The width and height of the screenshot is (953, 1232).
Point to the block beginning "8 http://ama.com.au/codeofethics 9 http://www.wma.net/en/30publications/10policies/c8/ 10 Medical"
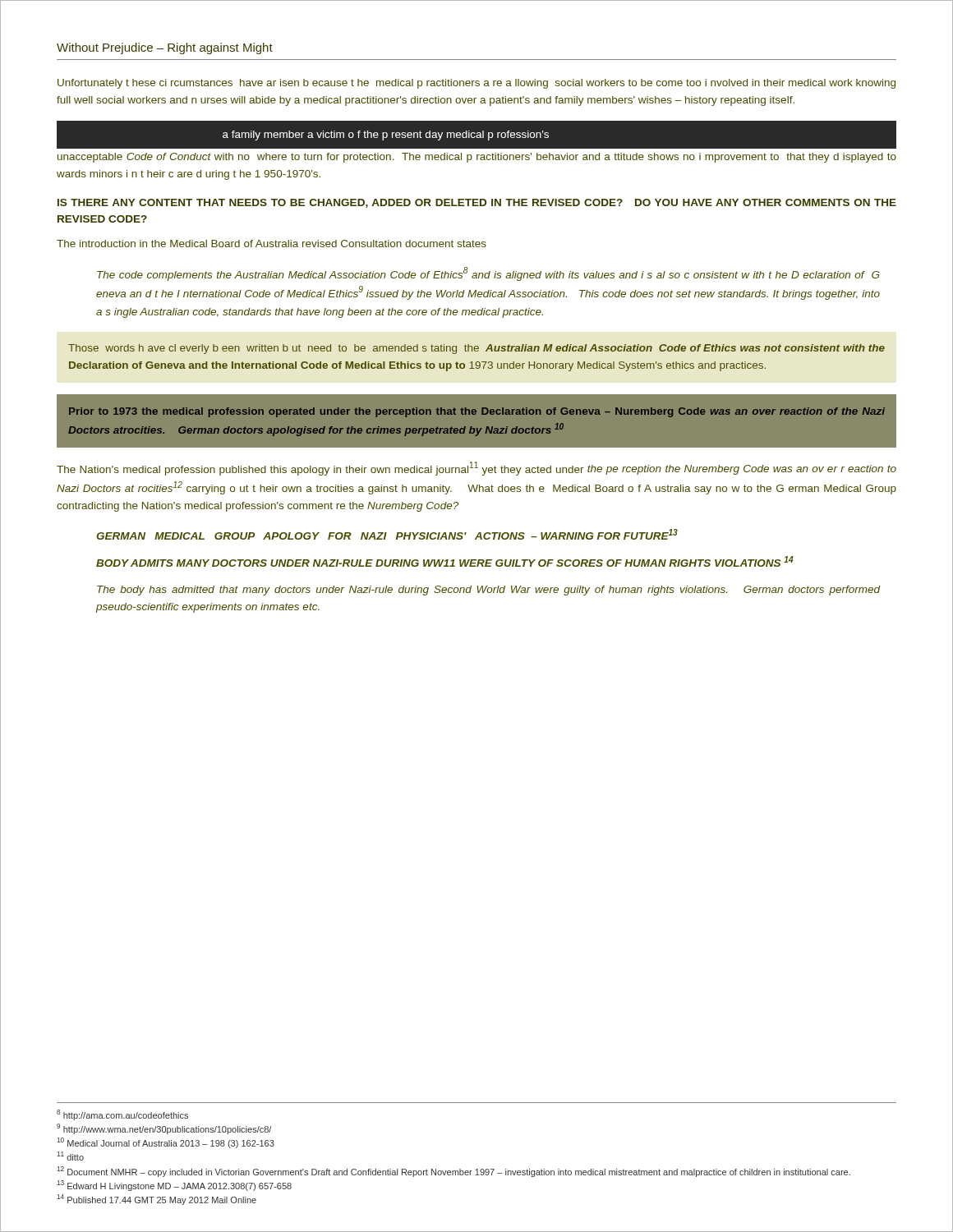[476, 1157]
